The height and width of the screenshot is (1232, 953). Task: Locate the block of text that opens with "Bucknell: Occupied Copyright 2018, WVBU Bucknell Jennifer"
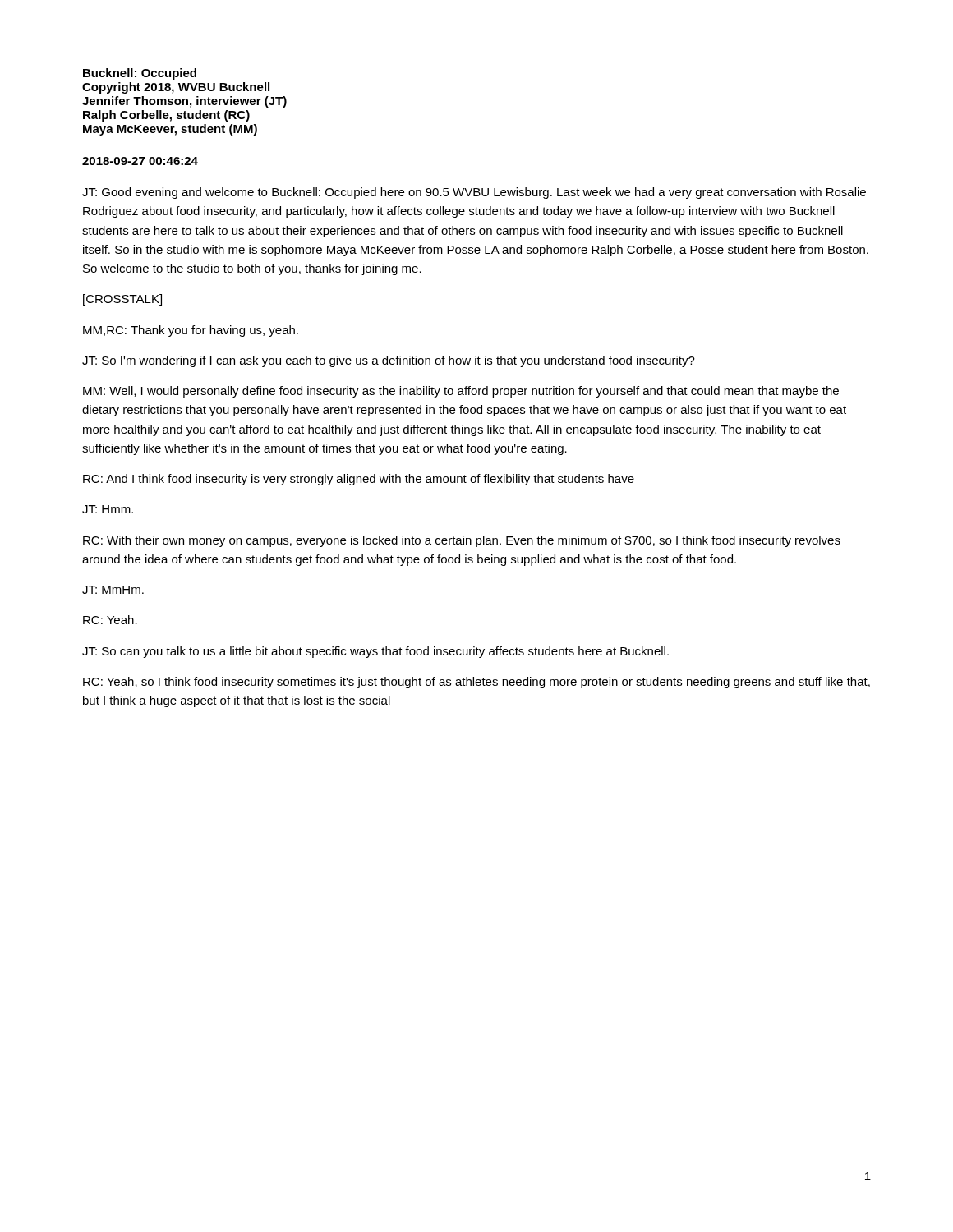click(x=185, y=101)
